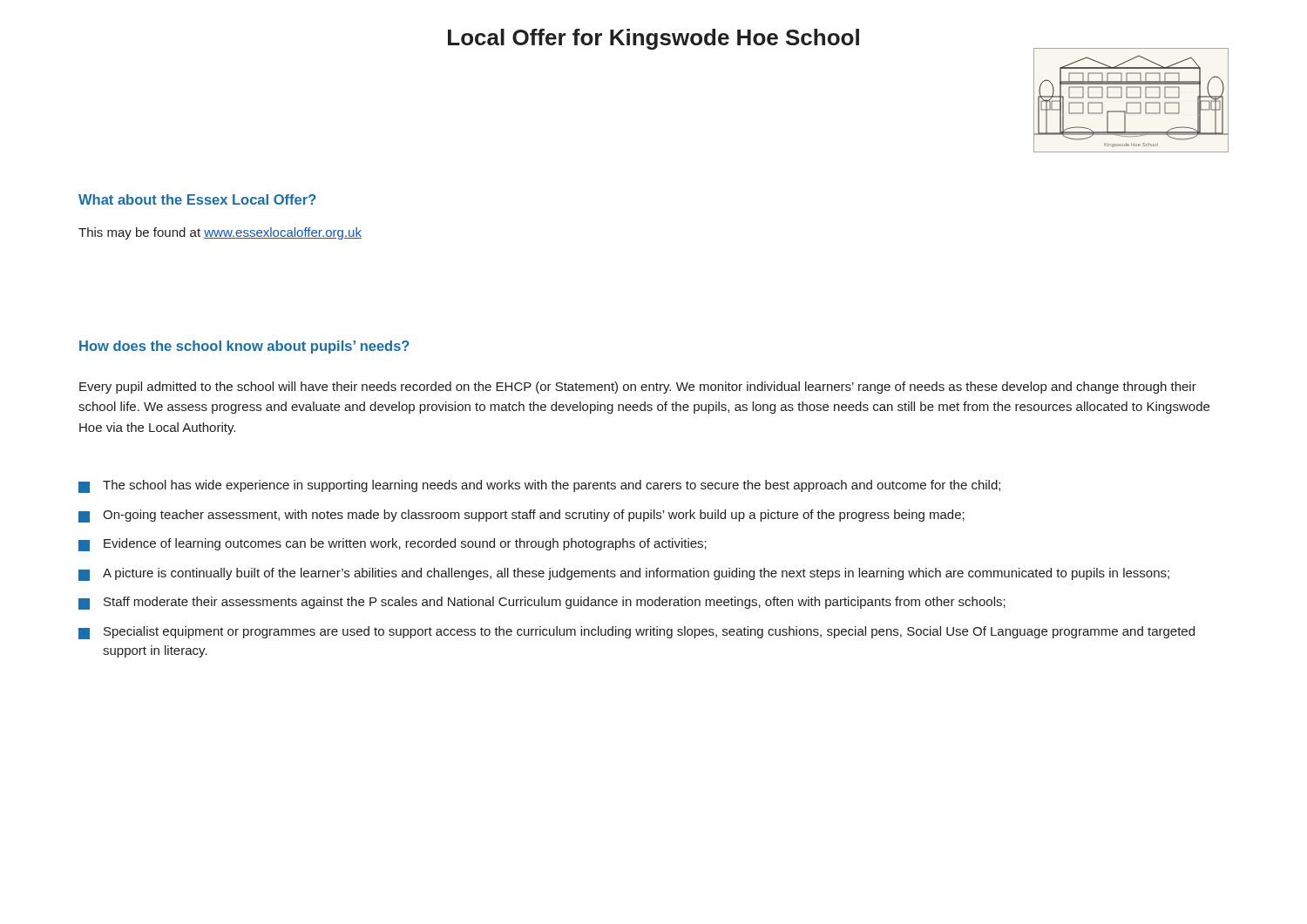
Task: Find the passage starting "Every pupil admitted to"
Action: 644,406
